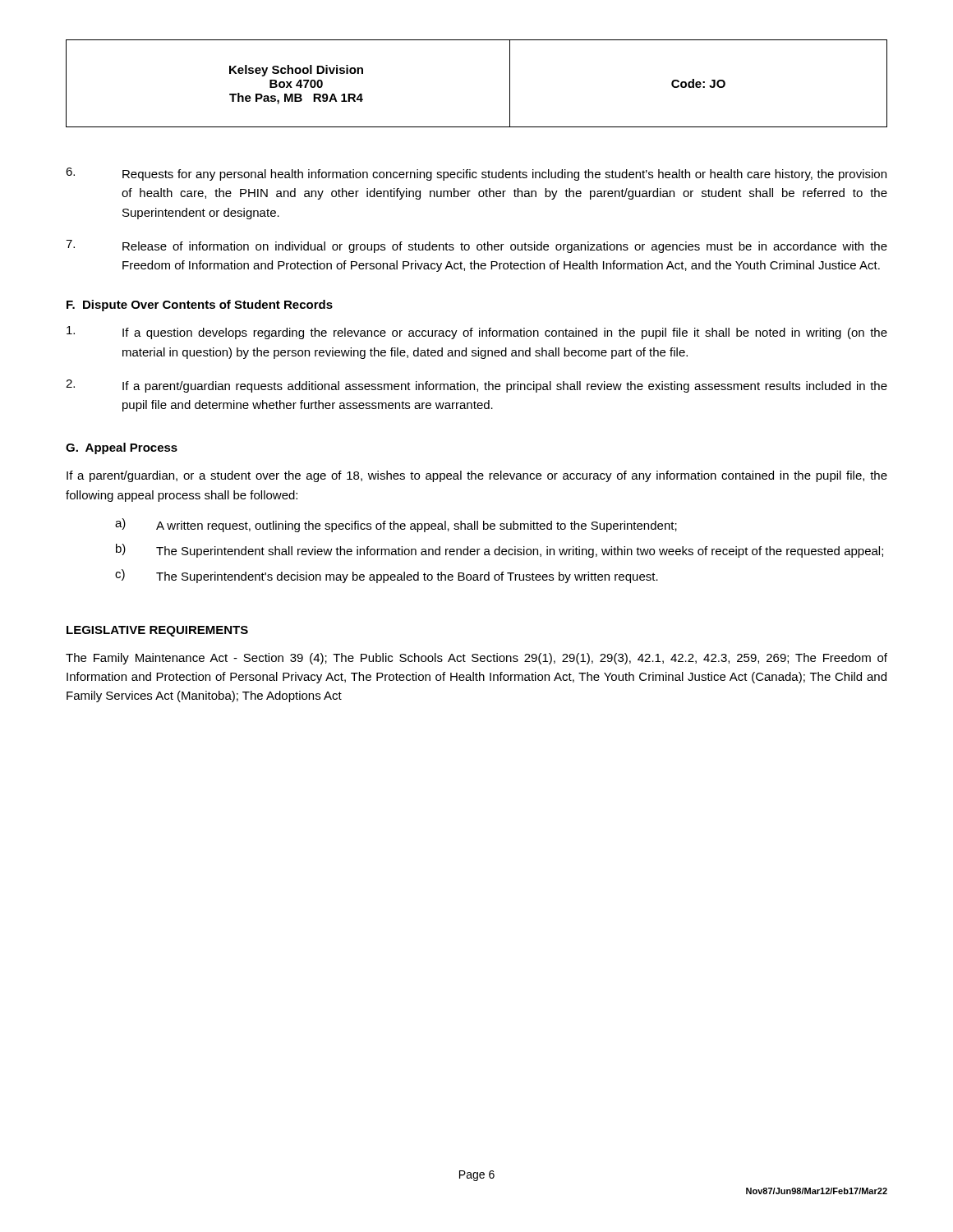Image resolution: width=953 pixels, height=1232 pixels.
Task: Point to "LEGISLATIVE REQUIREMENTS"
Action: click(x=157, y=629)
